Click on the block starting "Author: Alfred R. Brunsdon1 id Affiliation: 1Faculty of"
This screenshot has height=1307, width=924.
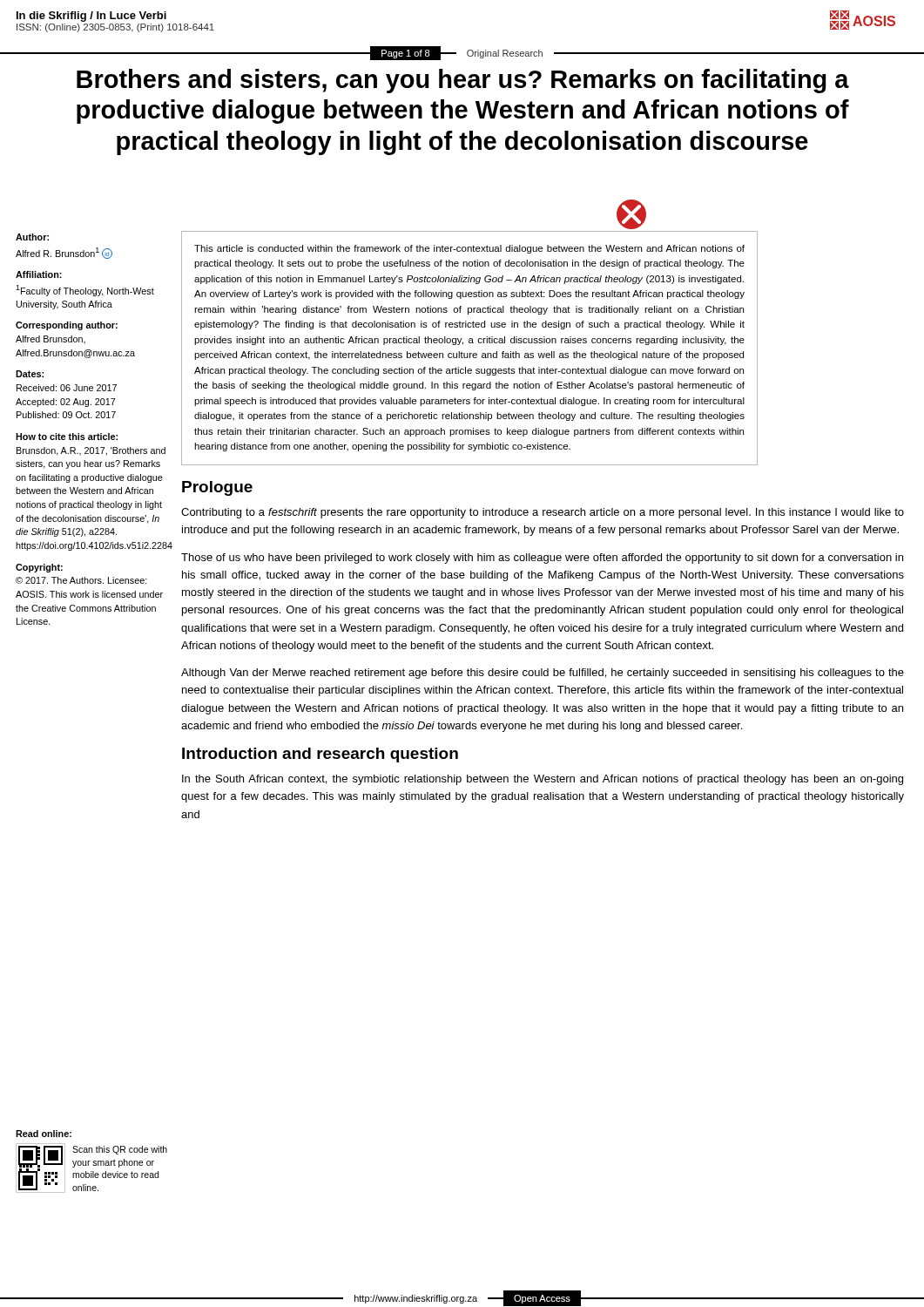(93, 430)
